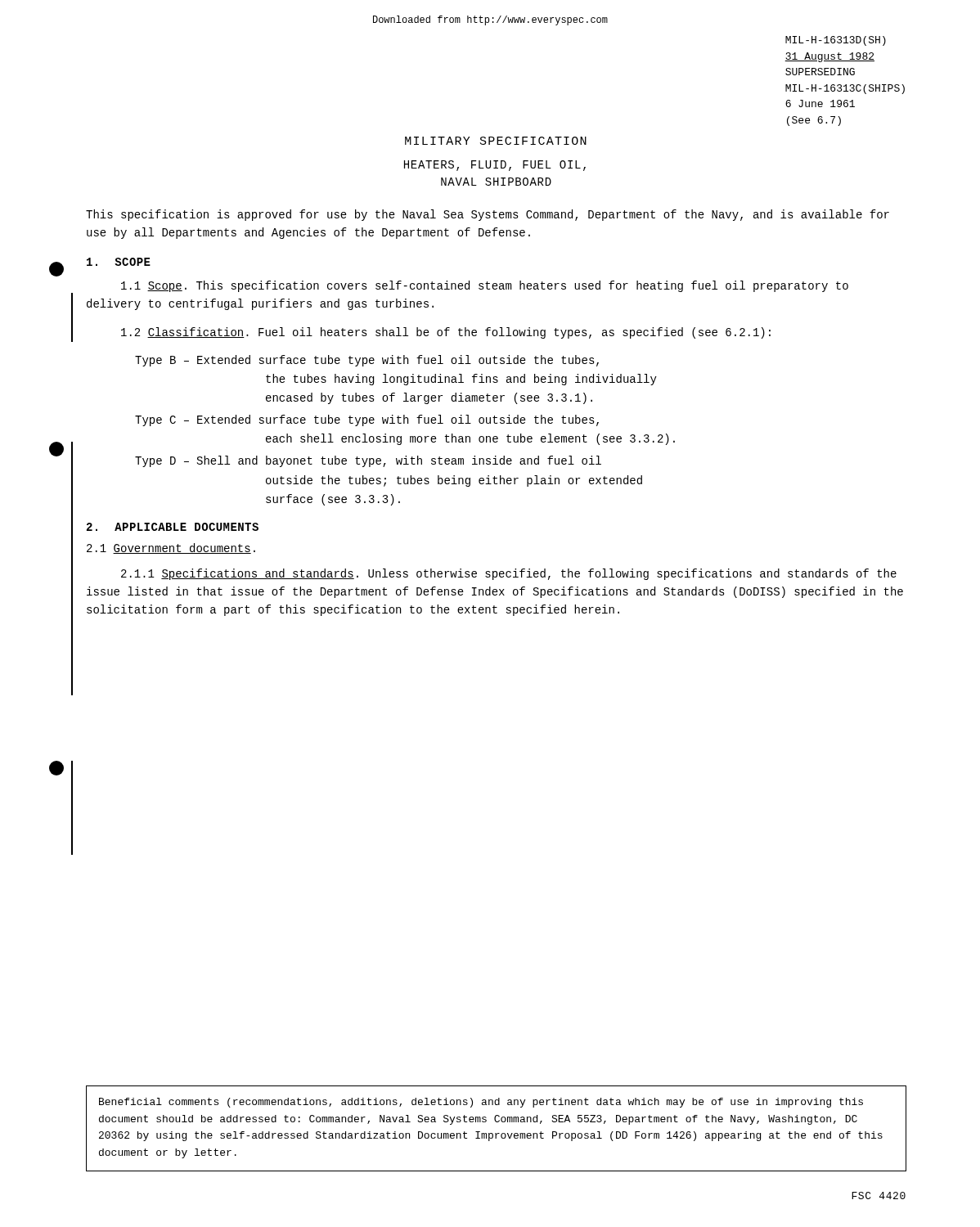Point to the title beginning "MILITARY SPECIFICATION HEATERS,"
The height and width of the screenshot is (1227, 980).
click(x=496, y=163)
